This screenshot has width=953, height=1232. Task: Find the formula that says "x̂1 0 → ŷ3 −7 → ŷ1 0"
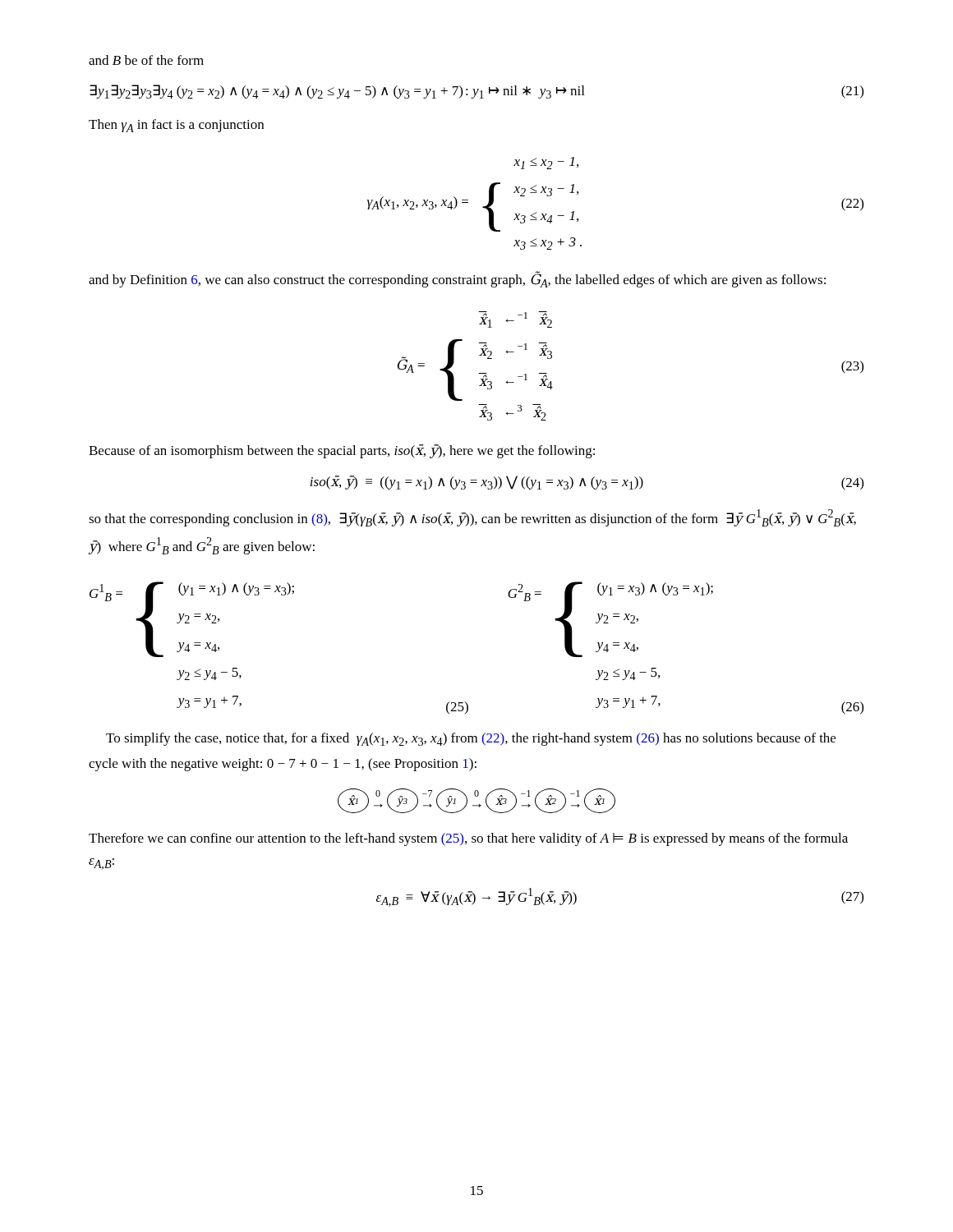tap(476, 801)
